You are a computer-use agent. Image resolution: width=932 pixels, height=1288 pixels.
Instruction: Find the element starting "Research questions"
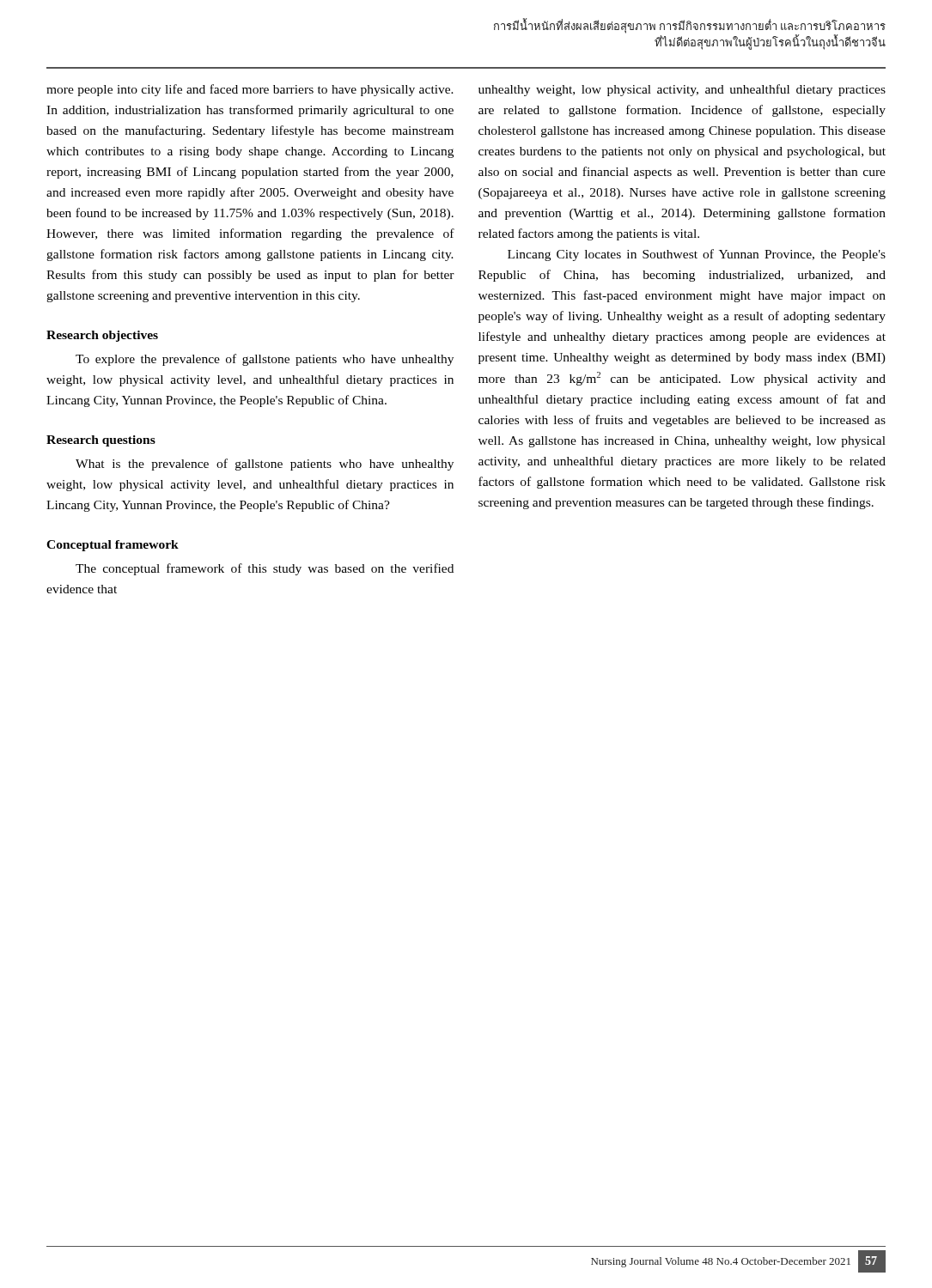point(101,439)
